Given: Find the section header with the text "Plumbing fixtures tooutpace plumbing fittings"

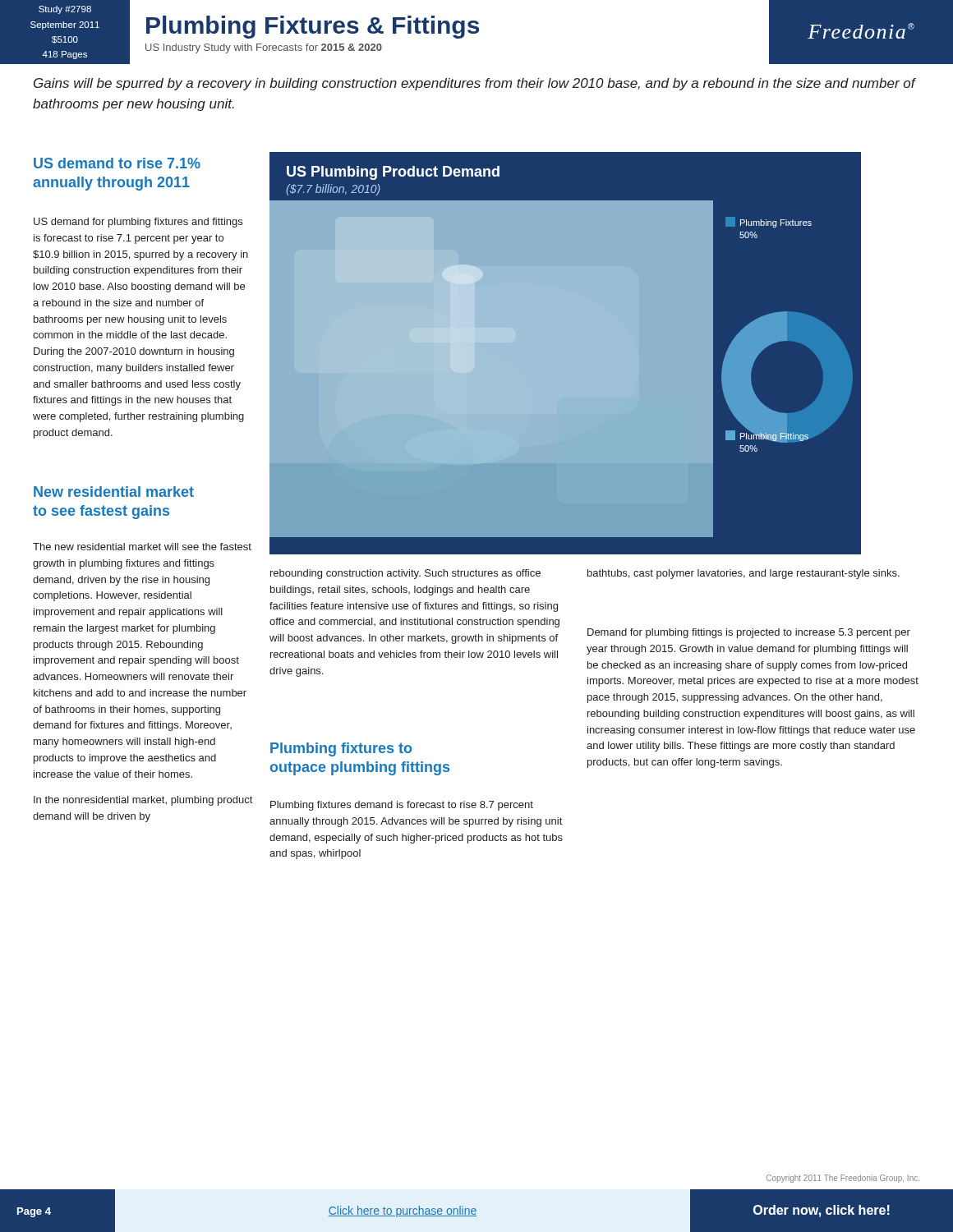Looking at the screenshot, I should (x=360, y=757).
